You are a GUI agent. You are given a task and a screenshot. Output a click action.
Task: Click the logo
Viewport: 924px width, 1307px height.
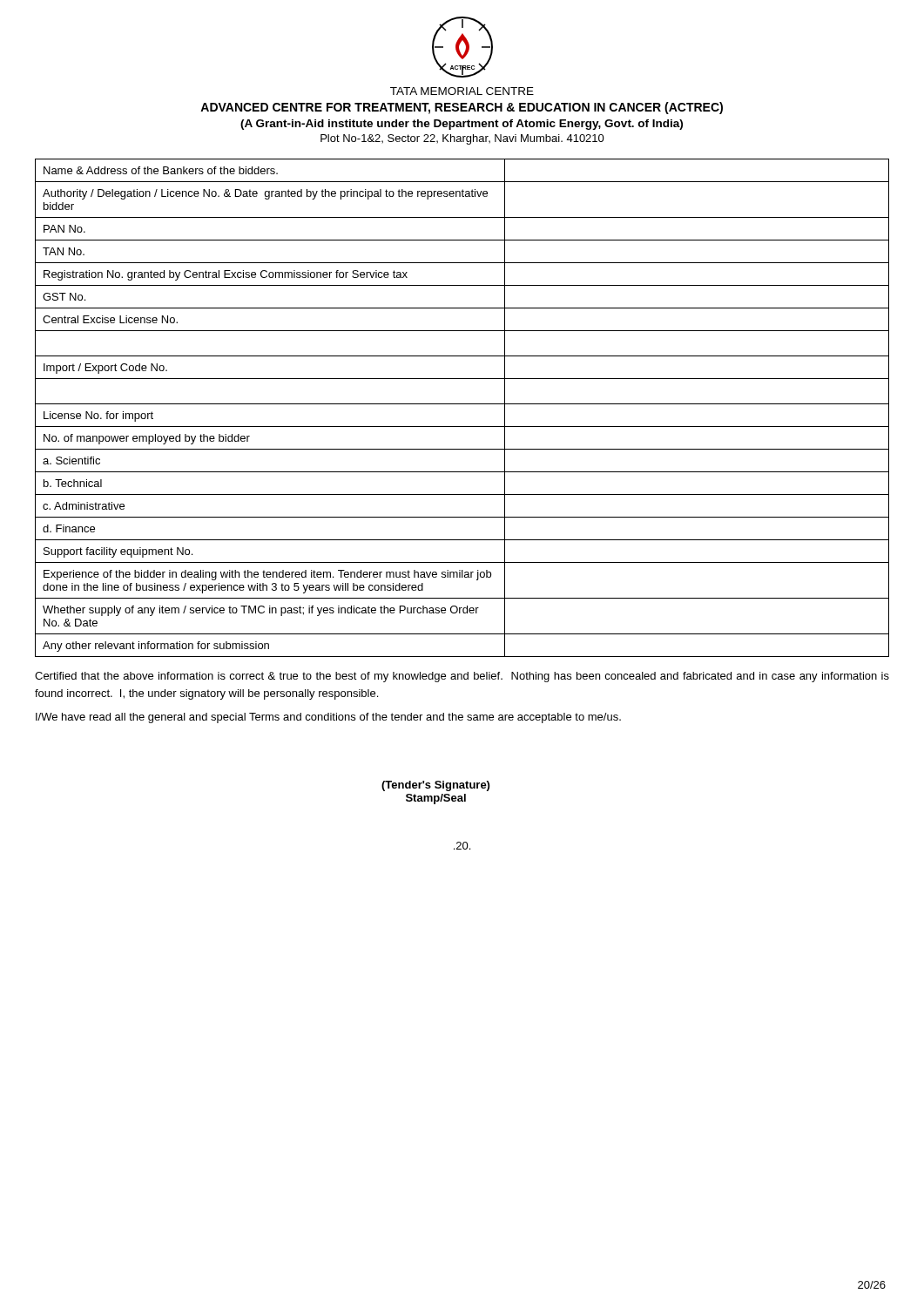click(462, 48)
